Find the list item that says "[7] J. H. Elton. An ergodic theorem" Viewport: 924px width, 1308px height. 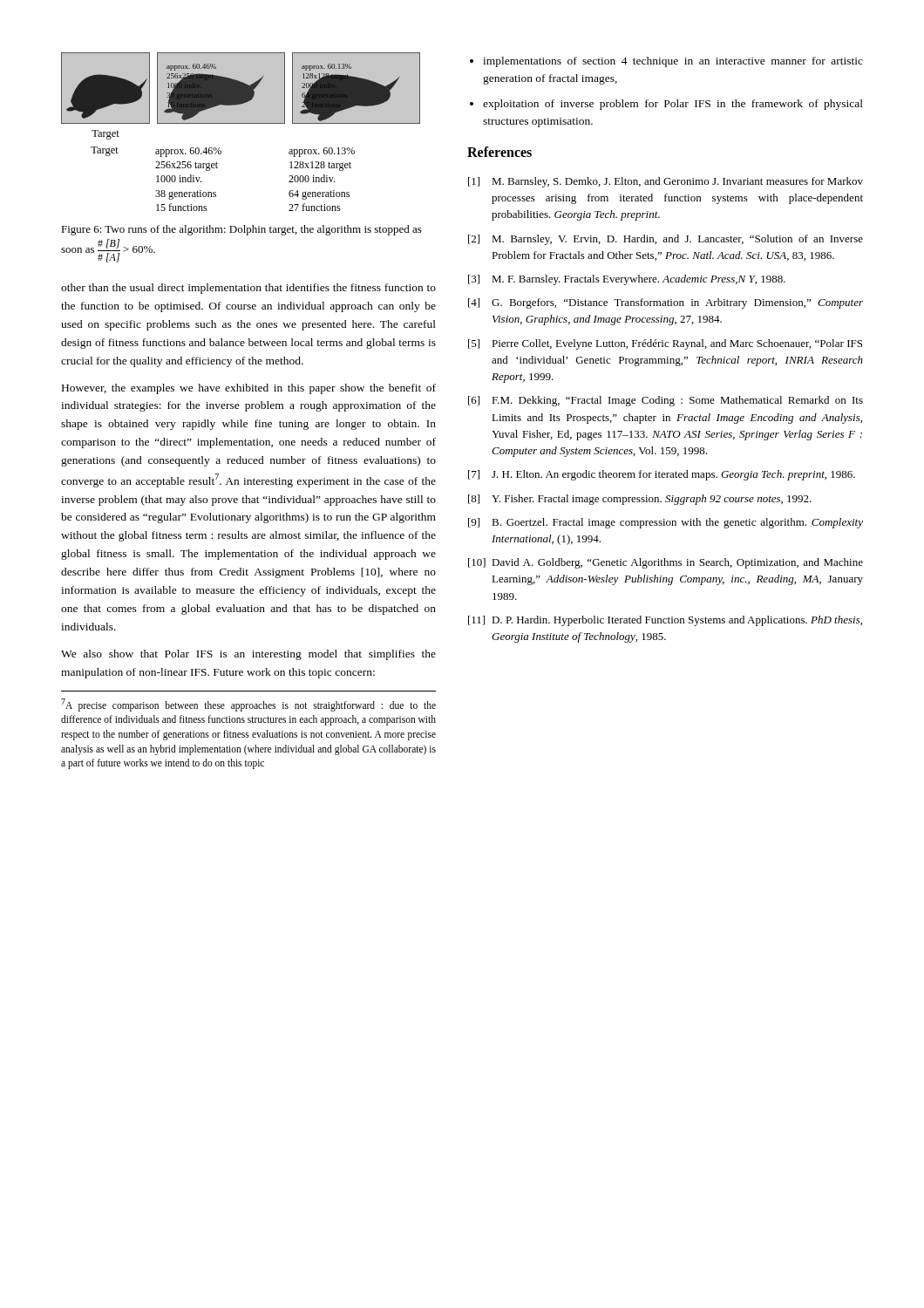pyautogui.click(x=665, y=474)
